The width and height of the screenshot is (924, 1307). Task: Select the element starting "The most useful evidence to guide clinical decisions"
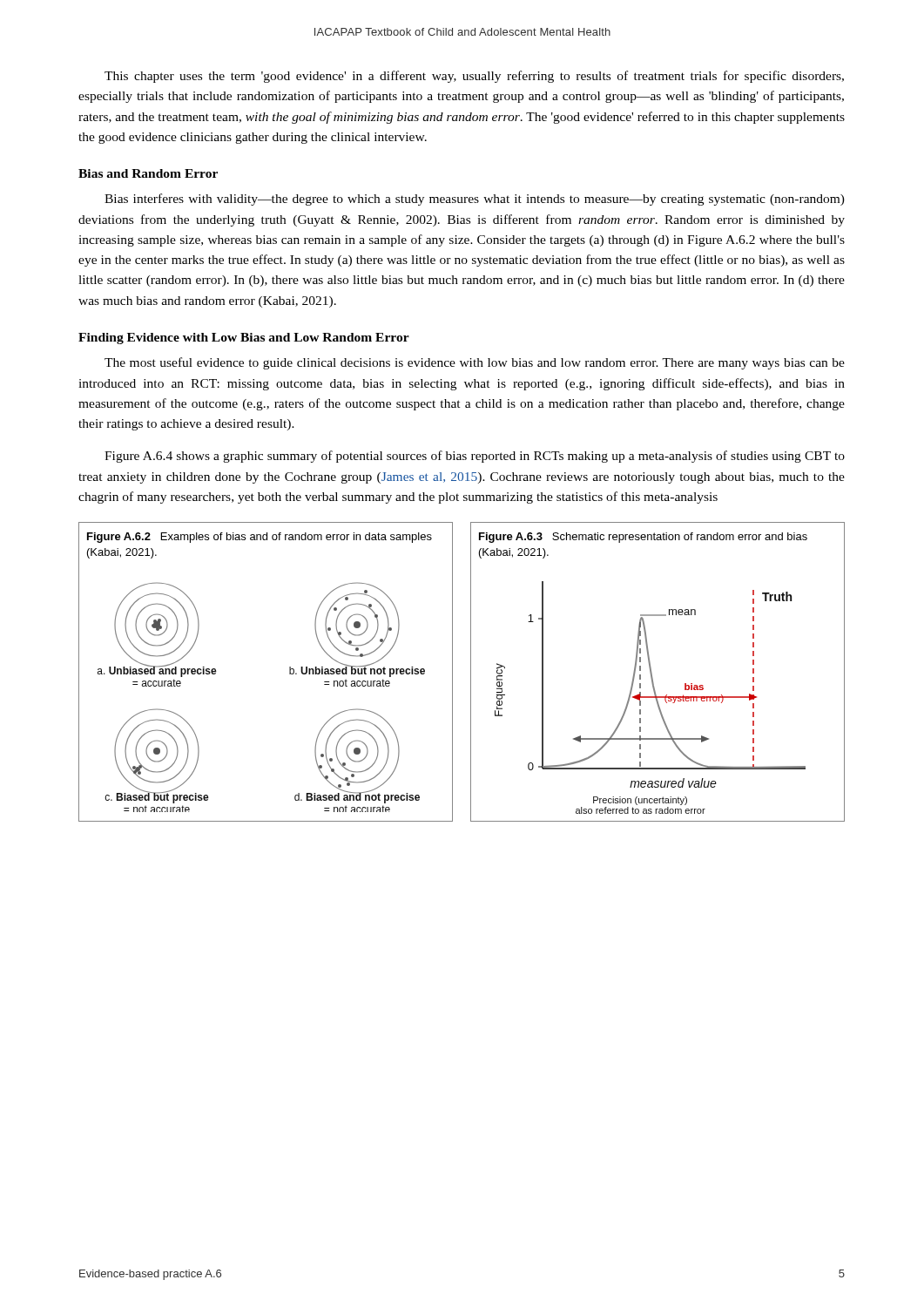462,393
